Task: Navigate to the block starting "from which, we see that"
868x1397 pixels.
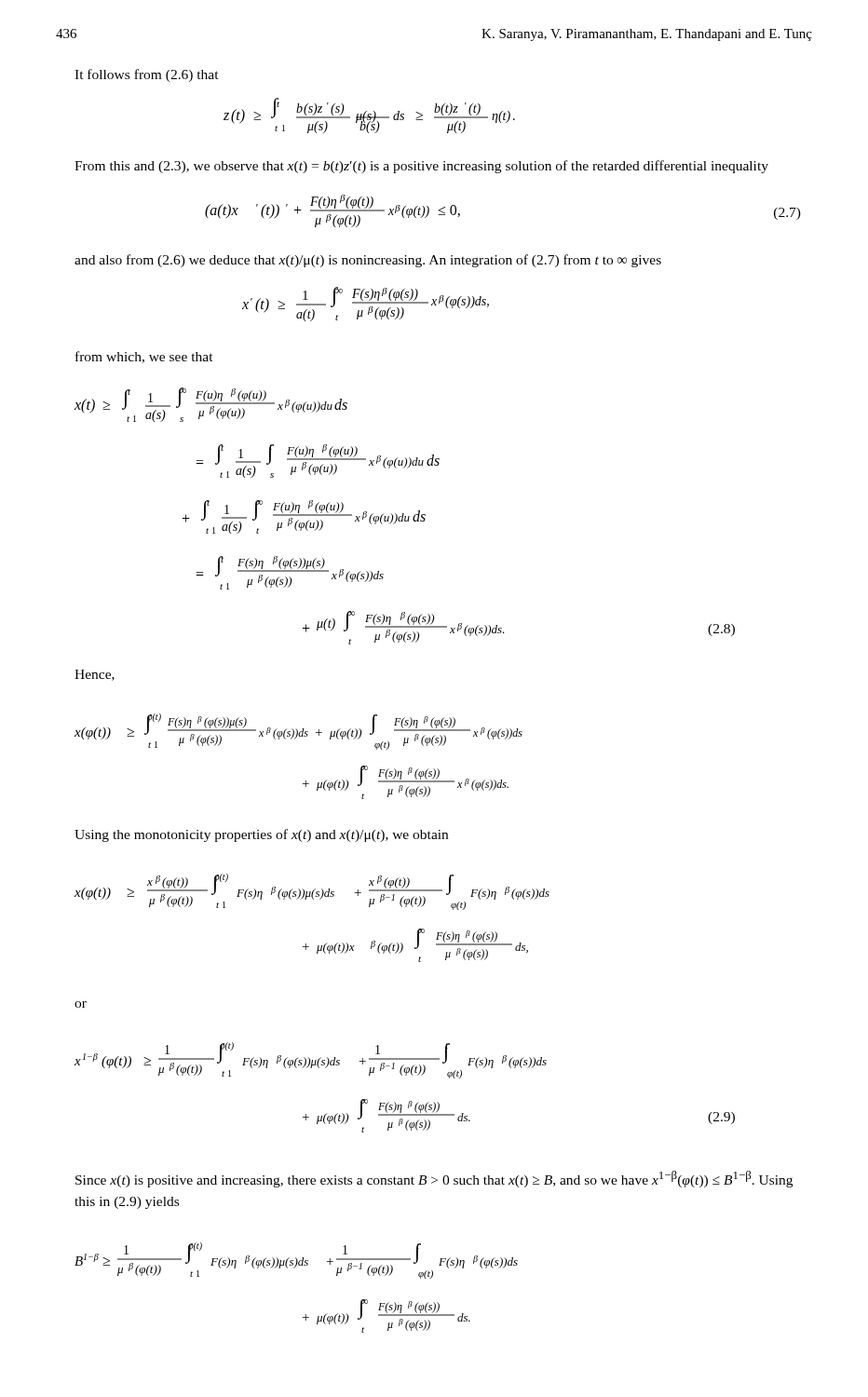Action: 144,356
